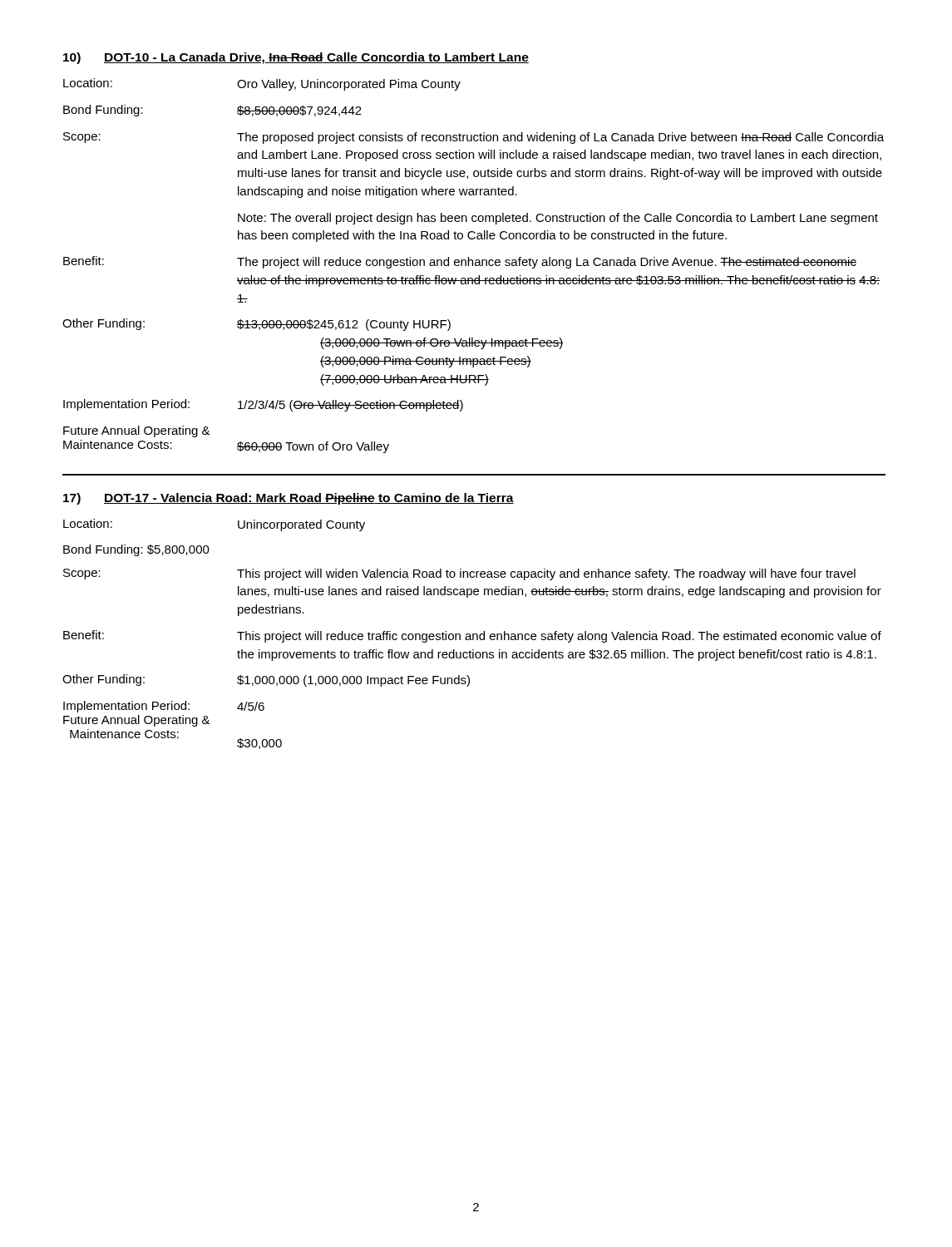The width and height of the screenshot is (952, 1247).
Task: Locate the text starting "Location: Oro Valley, Unincorporated Pima"
Action: click(x=262, y=84)
